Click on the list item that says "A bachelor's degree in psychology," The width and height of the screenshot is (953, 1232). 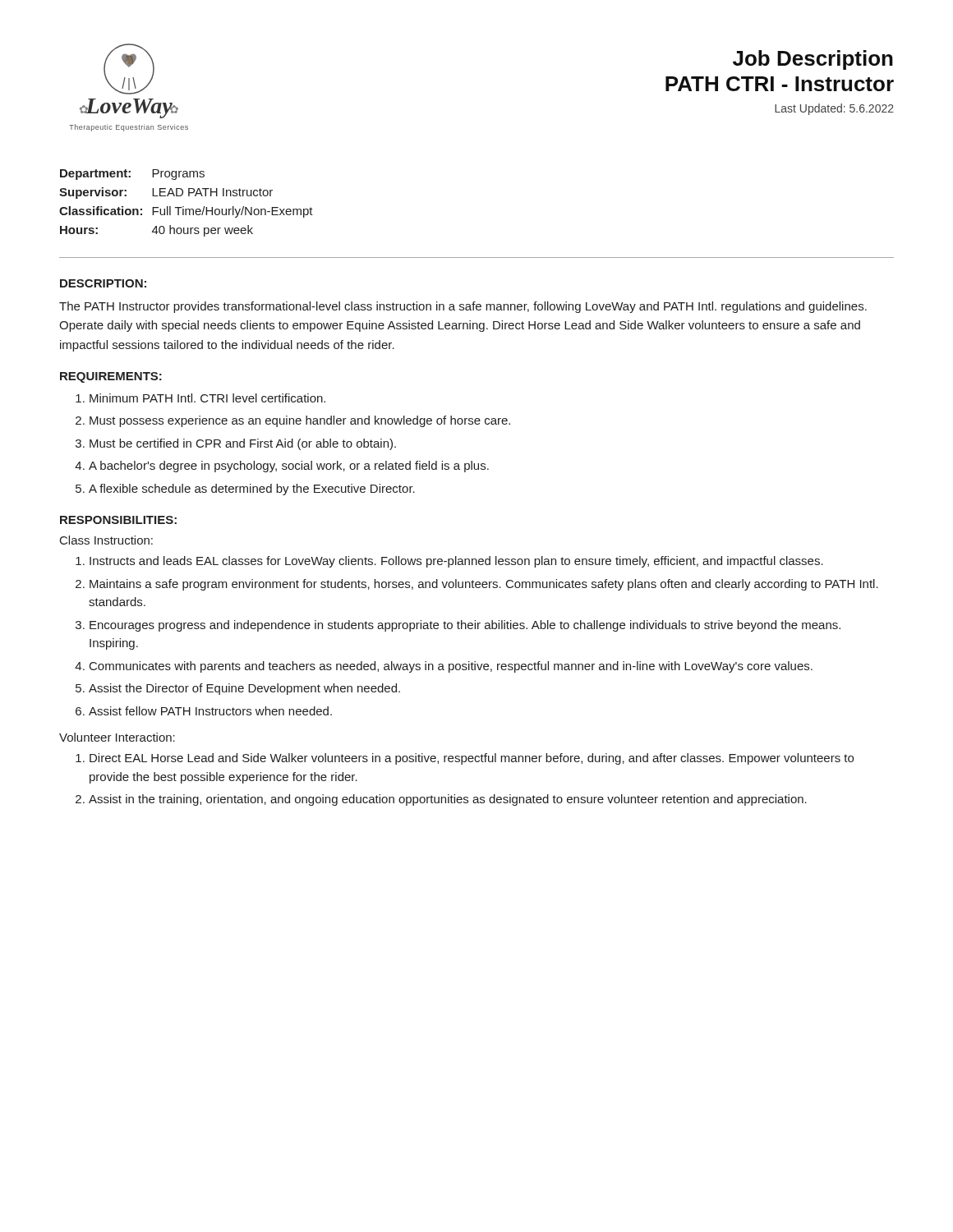pyautogui.click(x=289, y=466)
